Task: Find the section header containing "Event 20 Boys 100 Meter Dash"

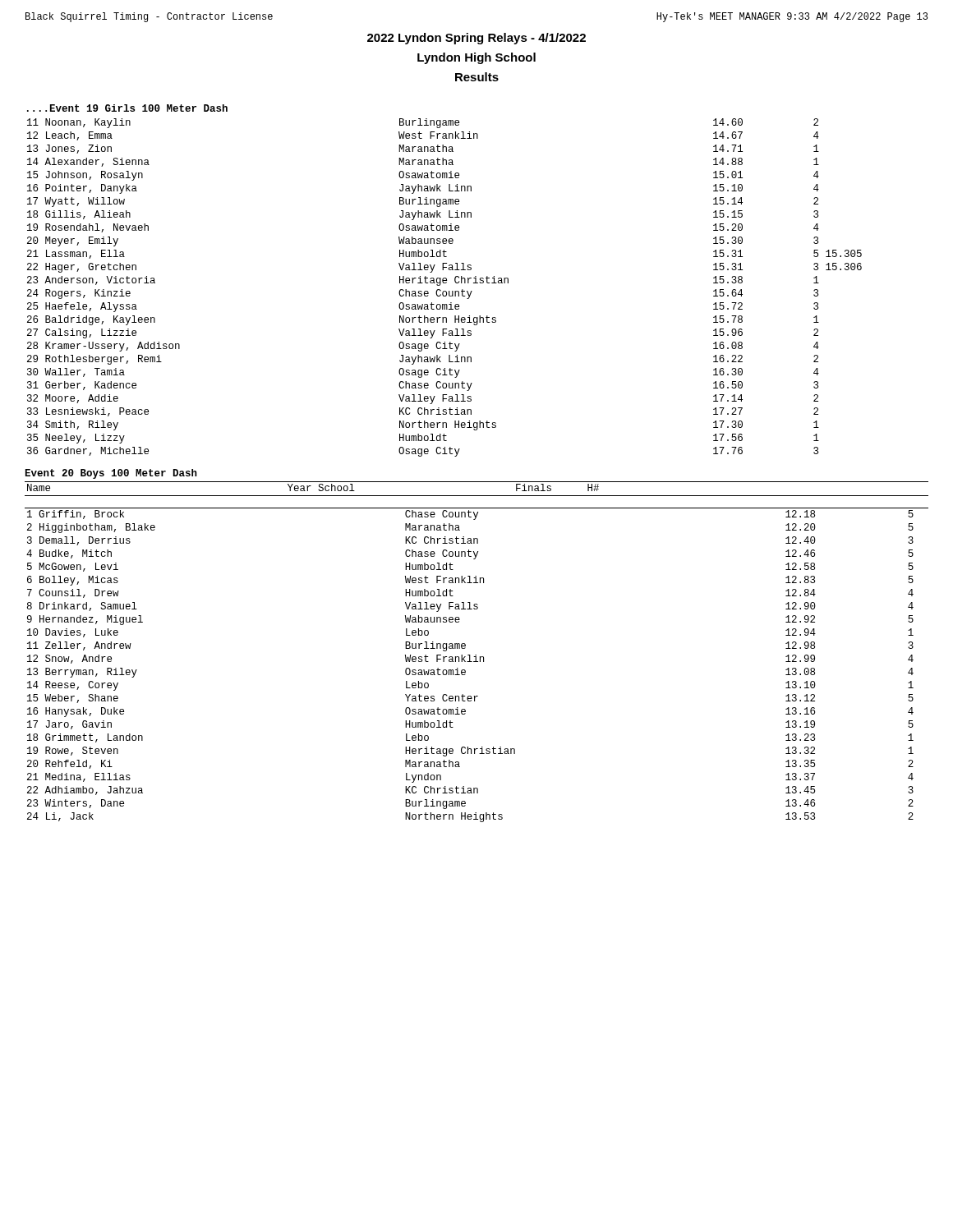Action: (111, 474)
